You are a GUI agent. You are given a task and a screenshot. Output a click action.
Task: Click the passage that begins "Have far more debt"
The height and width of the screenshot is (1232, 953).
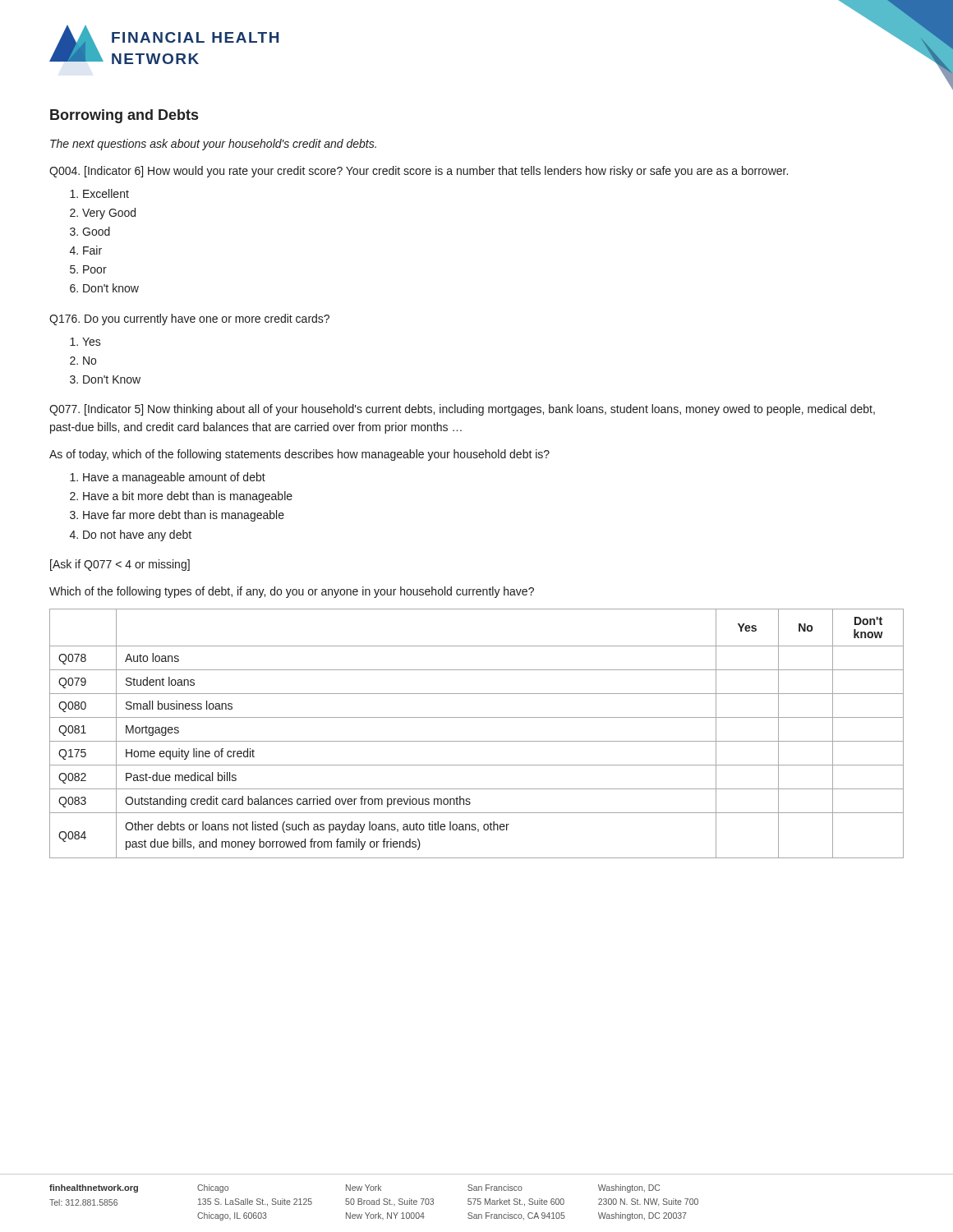click(x=183, y=515)
